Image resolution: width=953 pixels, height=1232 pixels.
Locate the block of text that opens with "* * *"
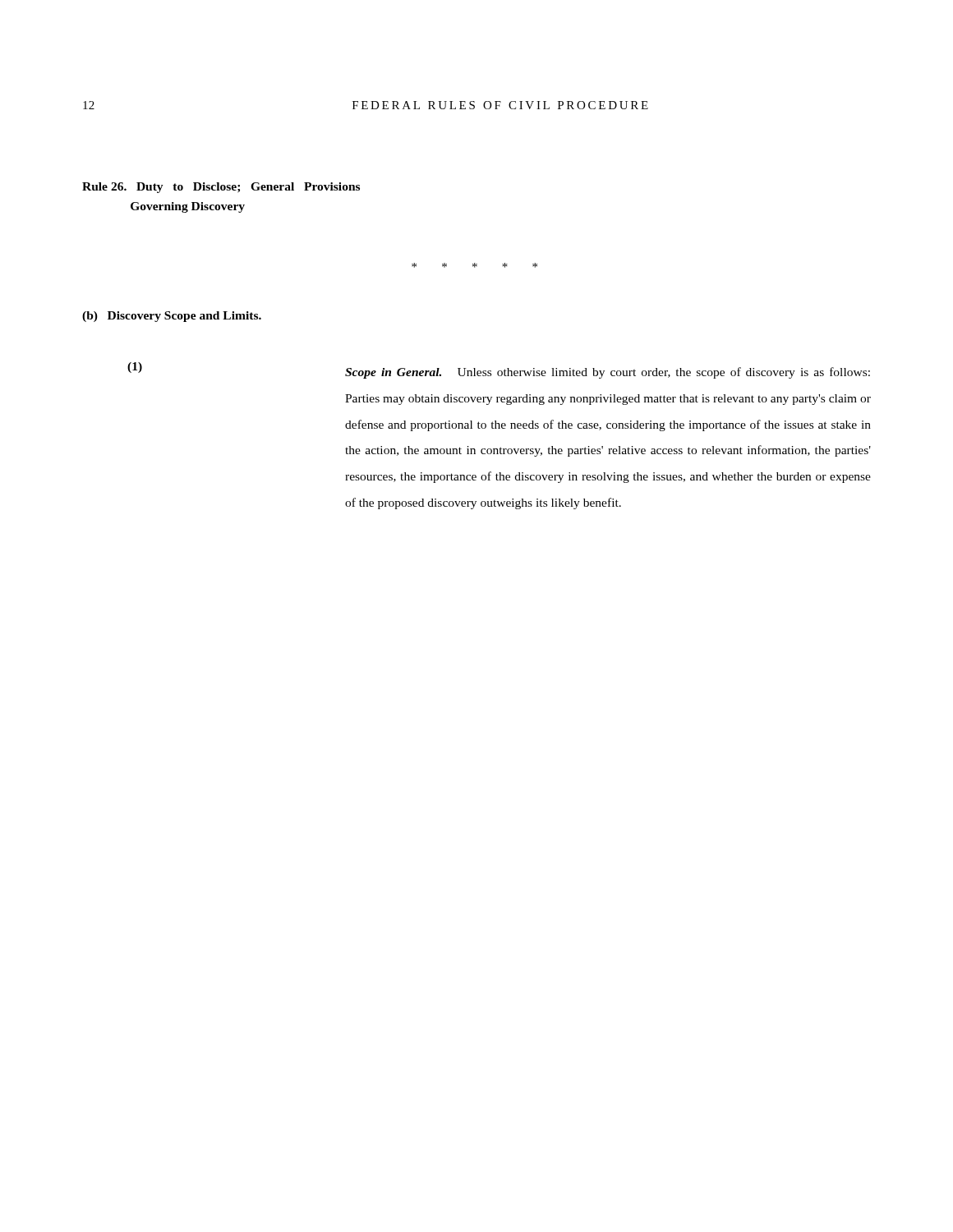pos(476,267)
